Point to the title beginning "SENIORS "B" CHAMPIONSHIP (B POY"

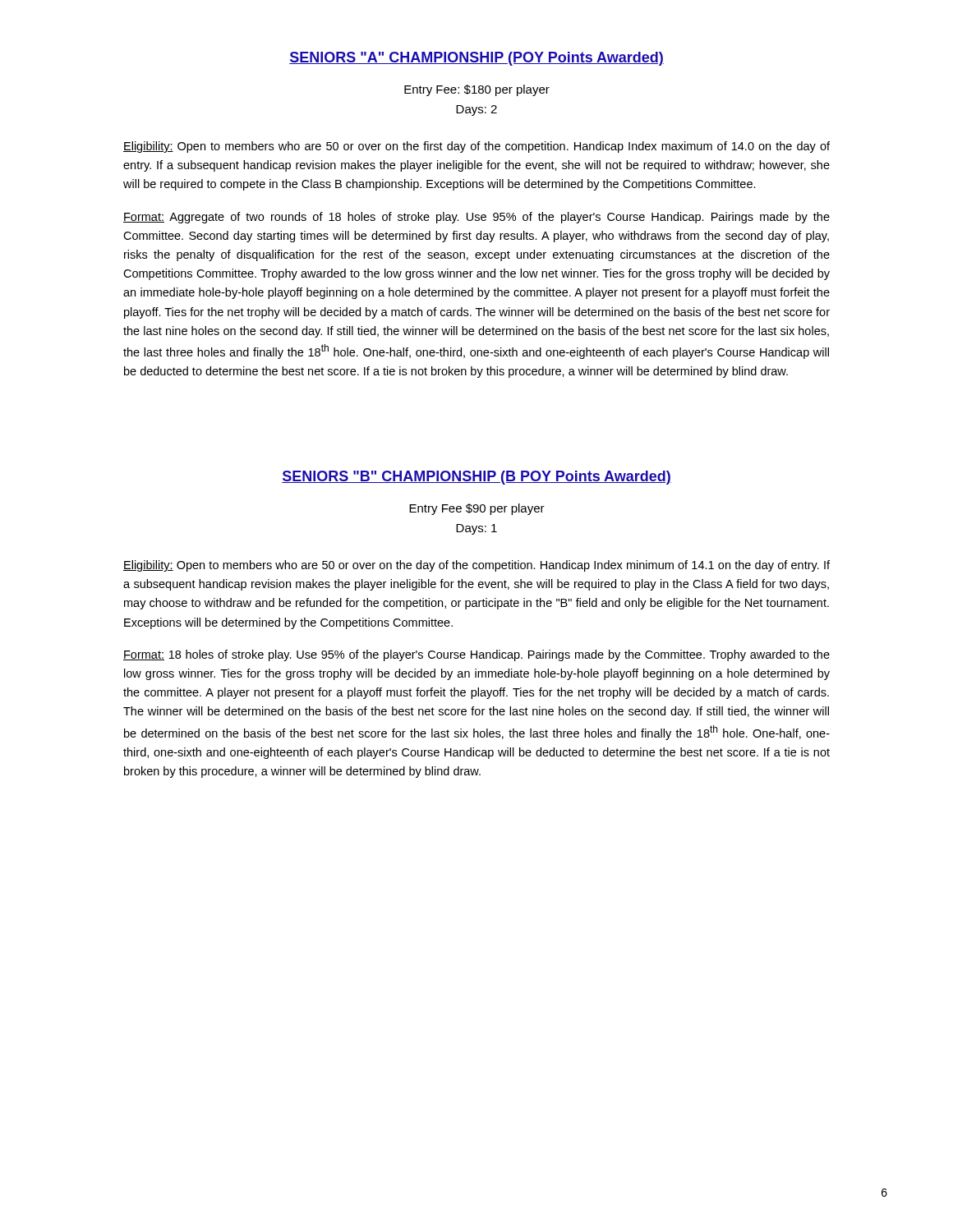476,476
